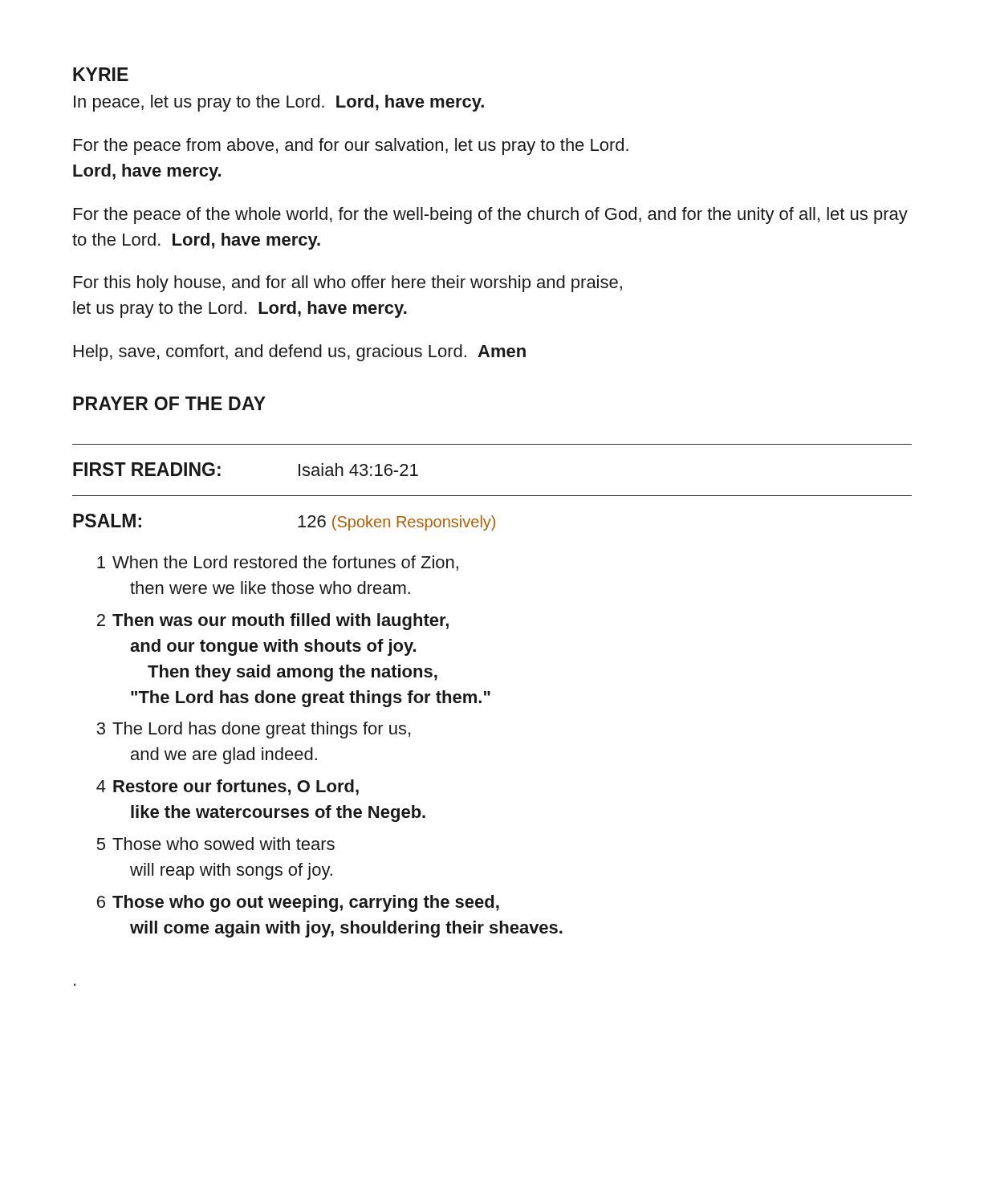
Task: Navigate to the region starting "Help, save, comfort, and defend us, gracious"
Action: tap(299, 351)
